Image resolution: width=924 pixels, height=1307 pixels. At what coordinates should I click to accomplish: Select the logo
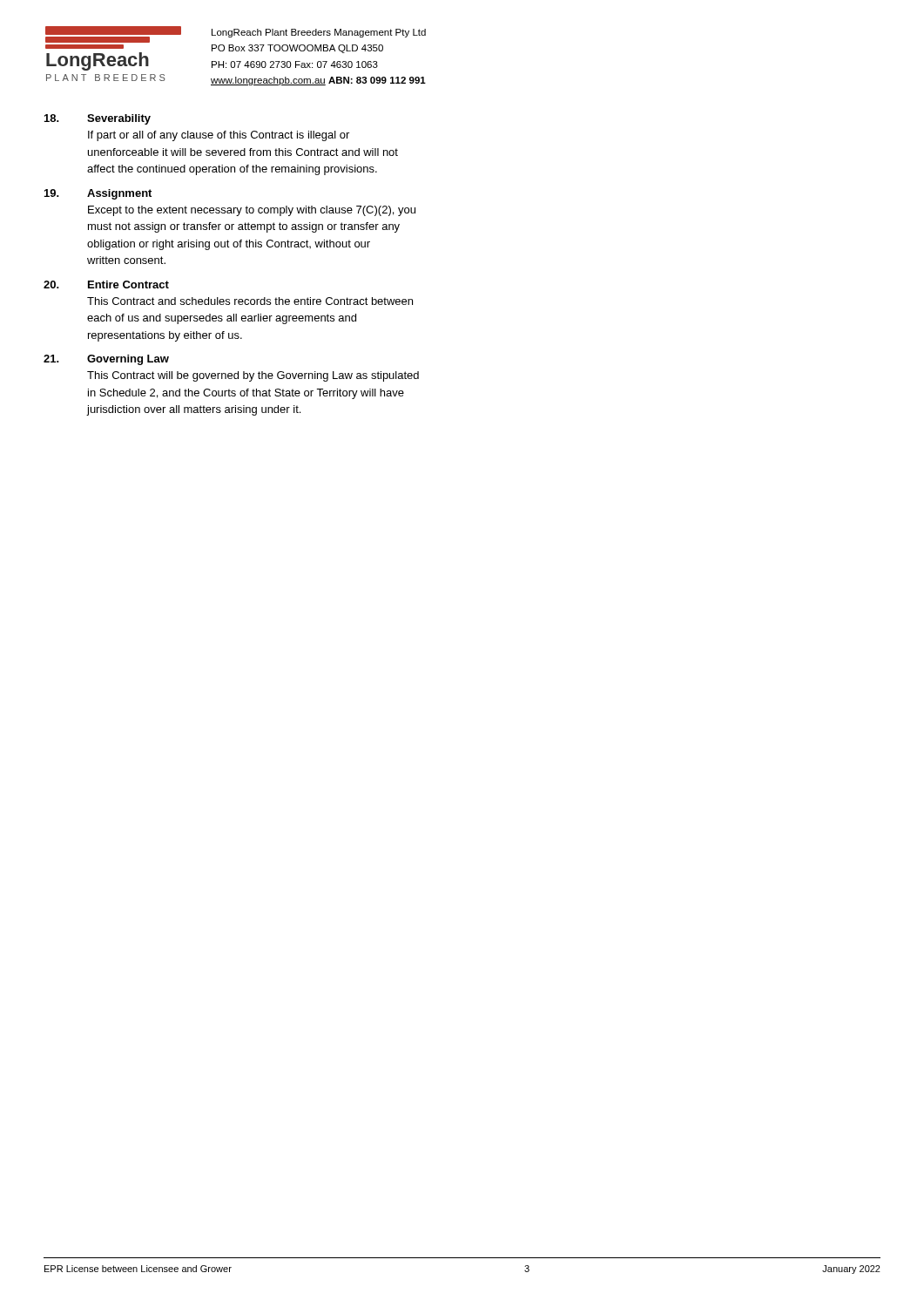118,57
